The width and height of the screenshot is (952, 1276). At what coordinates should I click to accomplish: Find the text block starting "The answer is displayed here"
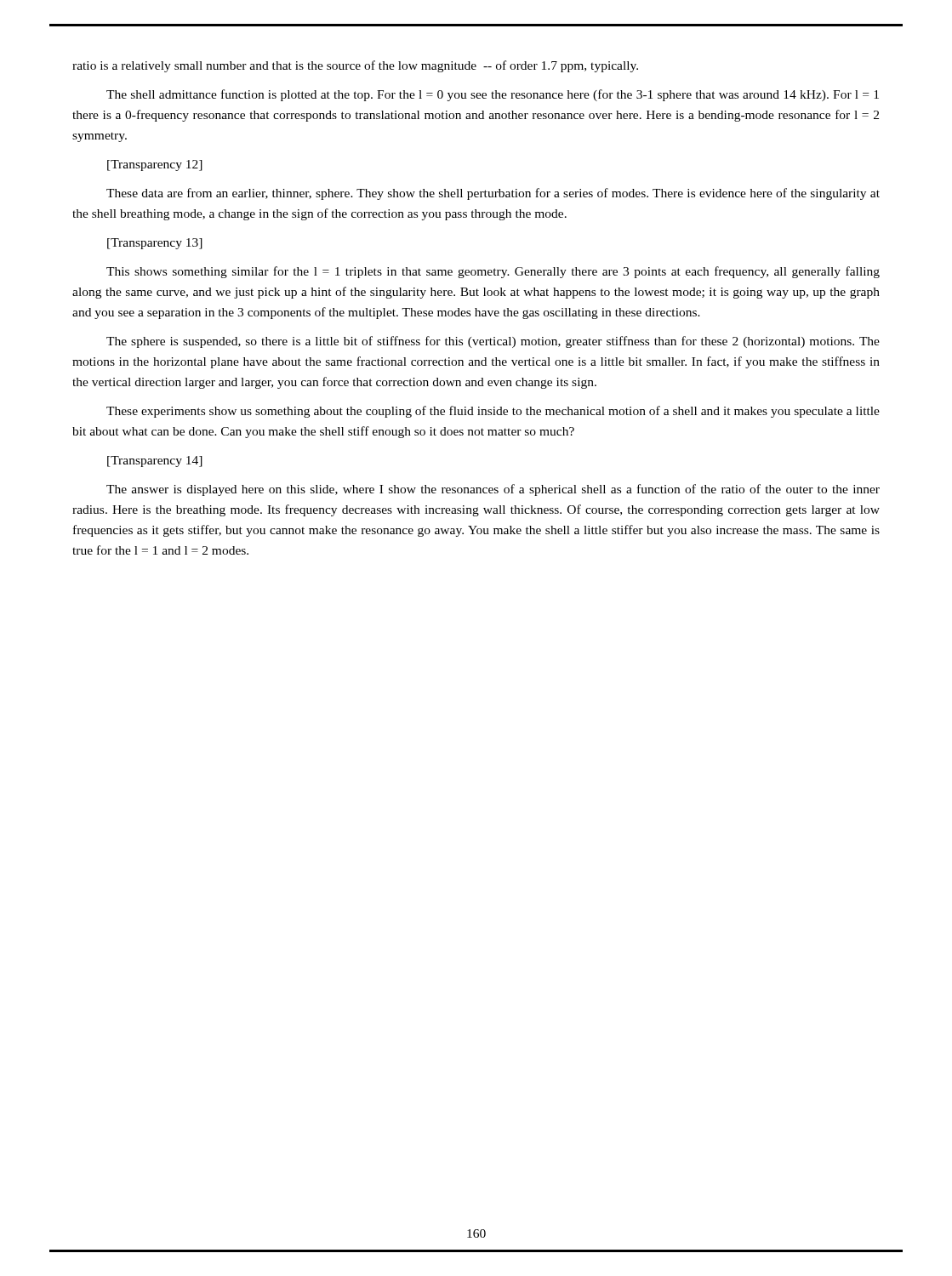pyautogui.click(x=476, y=520)
